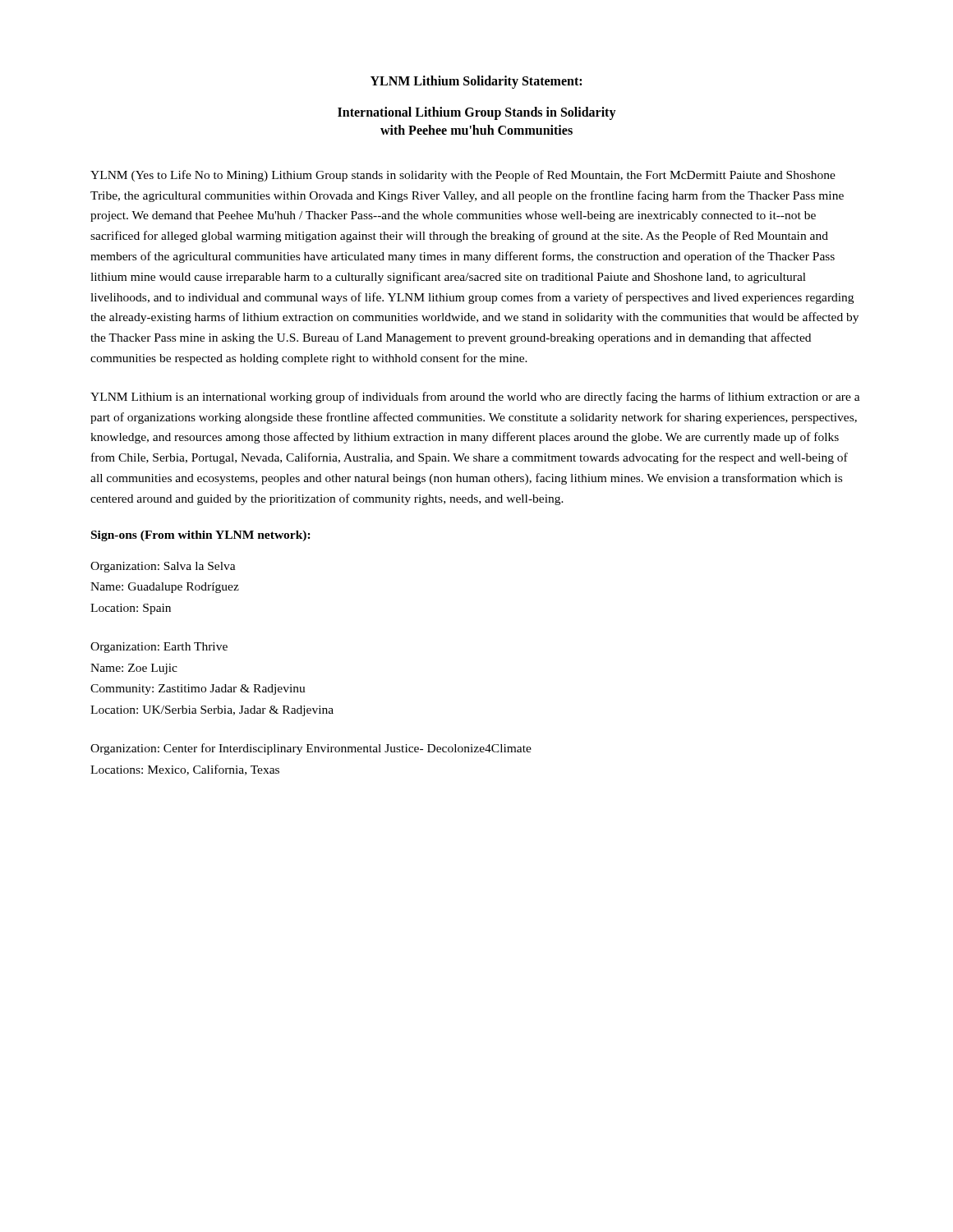Screen dimensions: 1232x953
Task: Find the list item with the text "Organization: Salva la Selva Name: Guadalupe"
Action: (x=165, y=586)
